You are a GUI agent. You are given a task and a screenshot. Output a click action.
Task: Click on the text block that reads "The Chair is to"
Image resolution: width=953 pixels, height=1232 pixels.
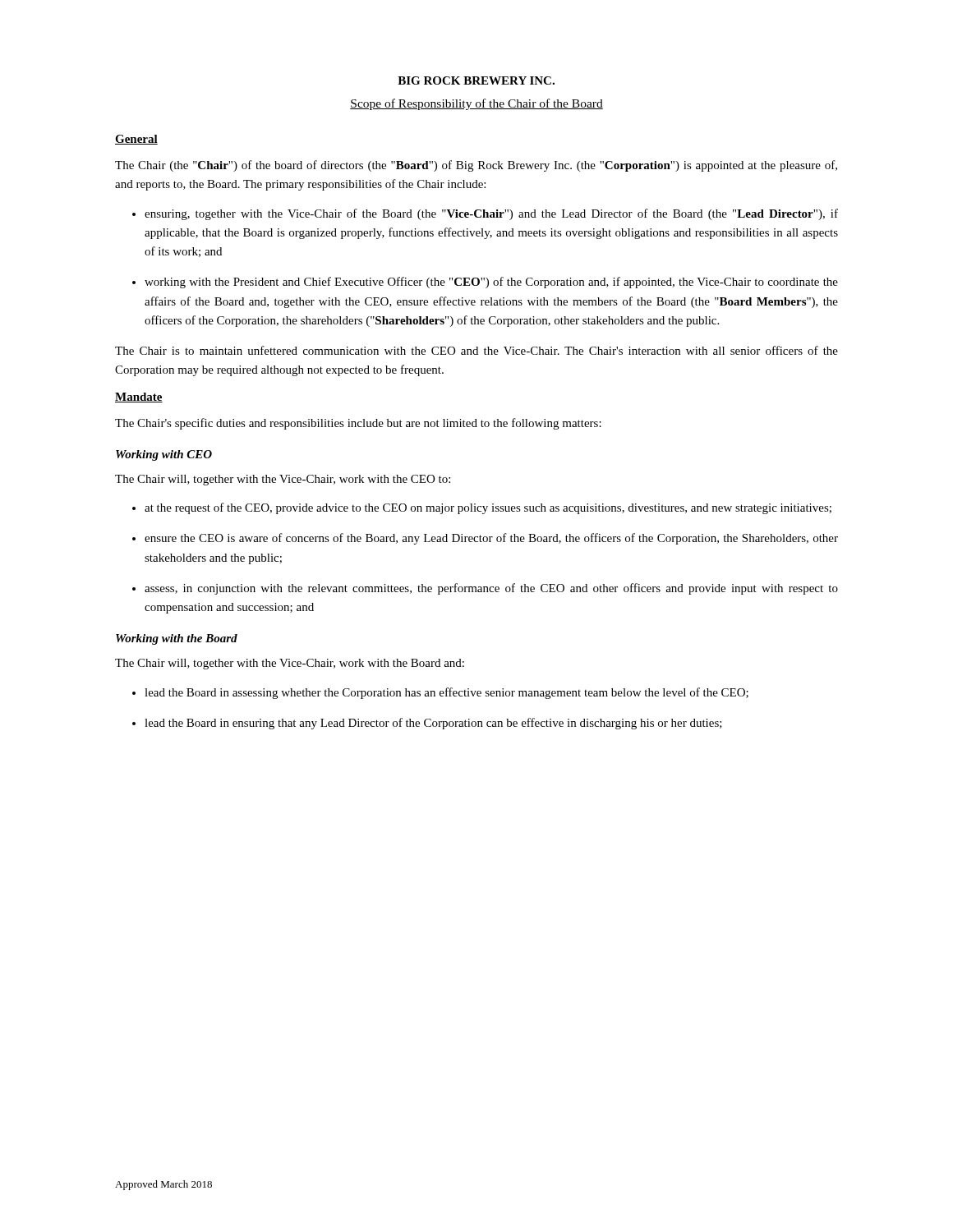[x=476, y=360]
